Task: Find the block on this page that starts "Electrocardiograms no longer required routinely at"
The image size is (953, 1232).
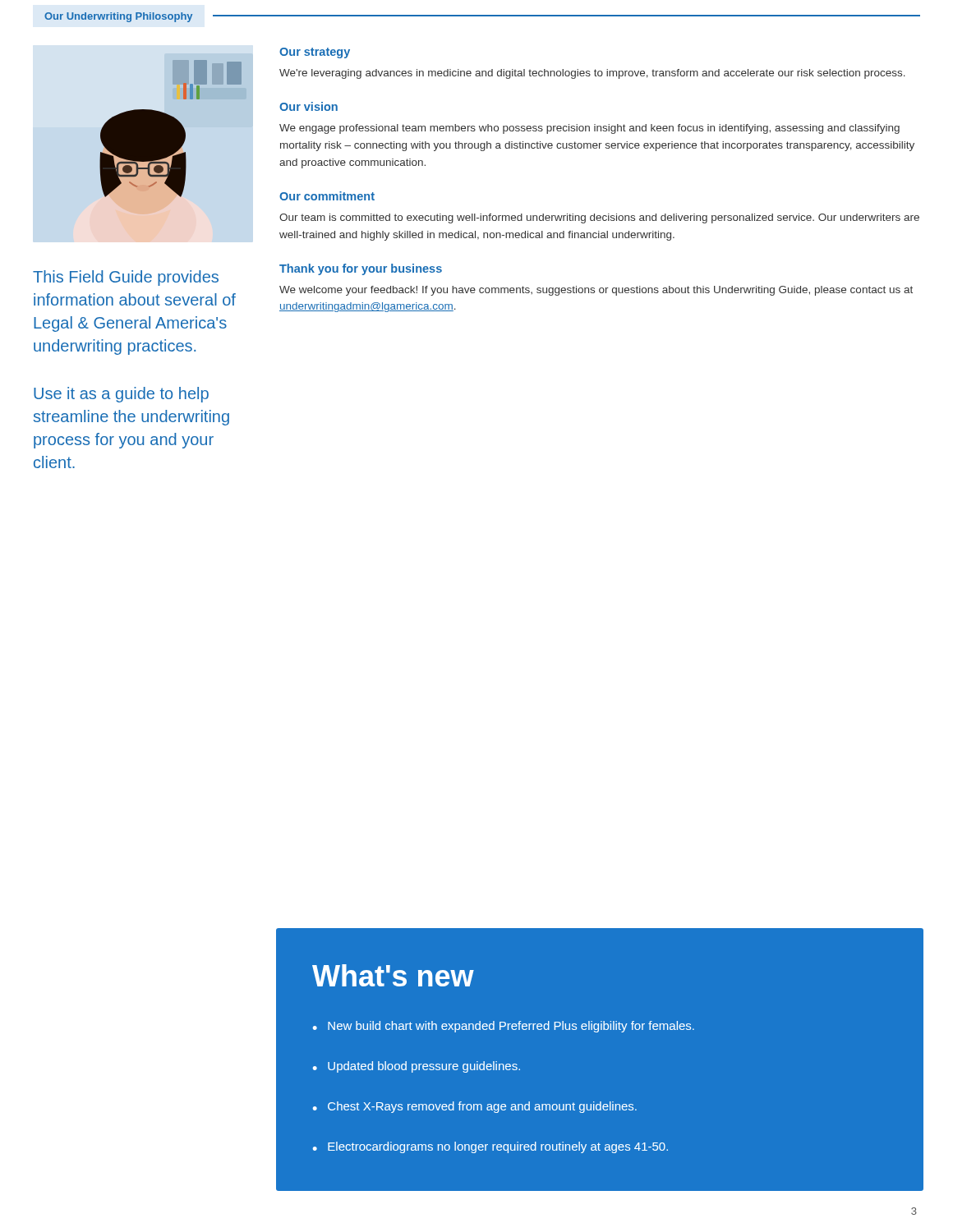Action: [x=498, y=1146]
